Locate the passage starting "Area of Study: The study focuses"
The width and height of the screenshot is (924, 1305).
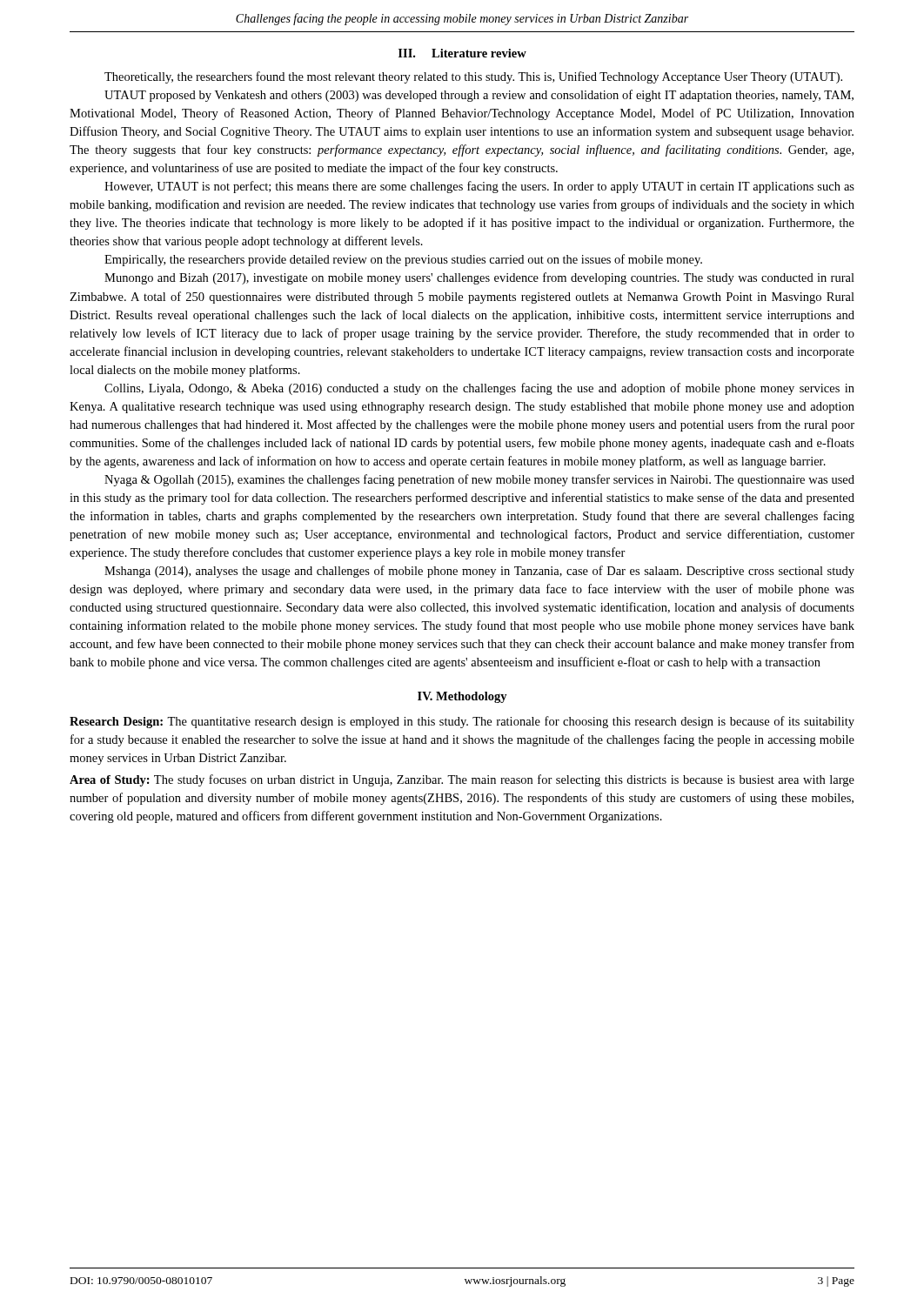click(462, 798)
